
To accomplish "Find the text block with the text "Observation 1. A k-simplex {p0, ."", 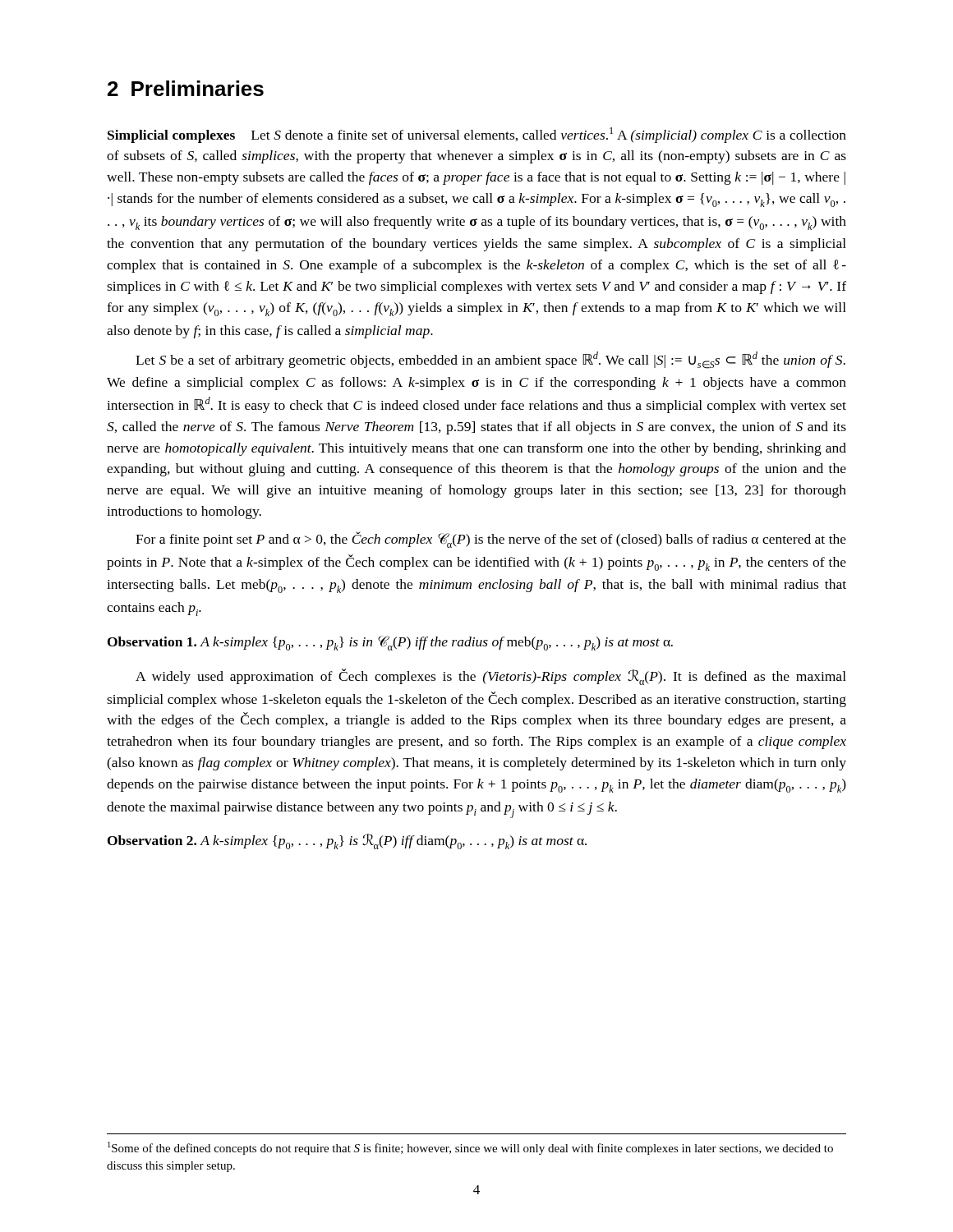I will (x=390, y=643).
